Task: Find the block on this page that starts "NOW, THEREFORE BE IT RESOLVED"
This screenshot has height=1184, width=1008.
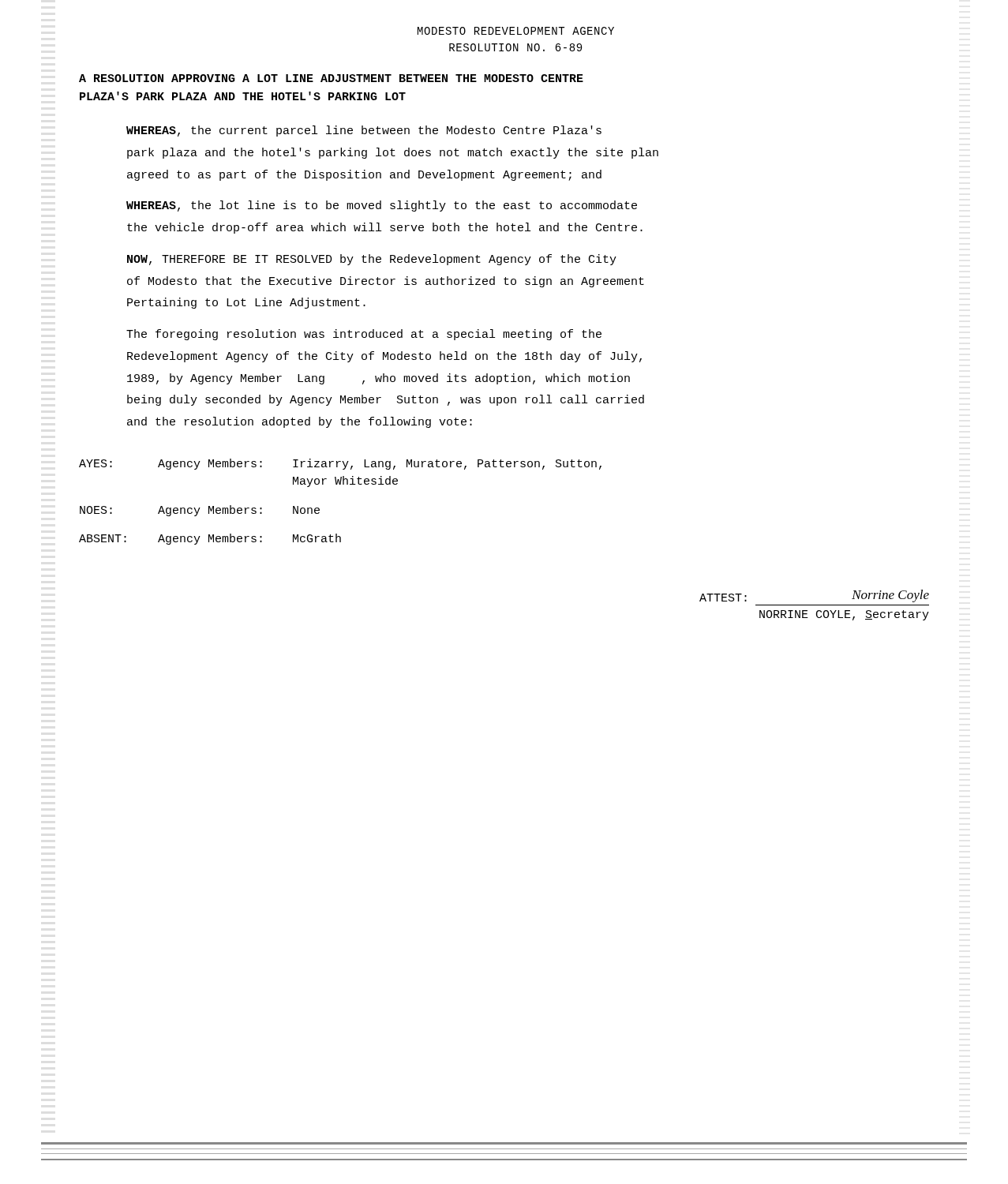Action: 386,282
